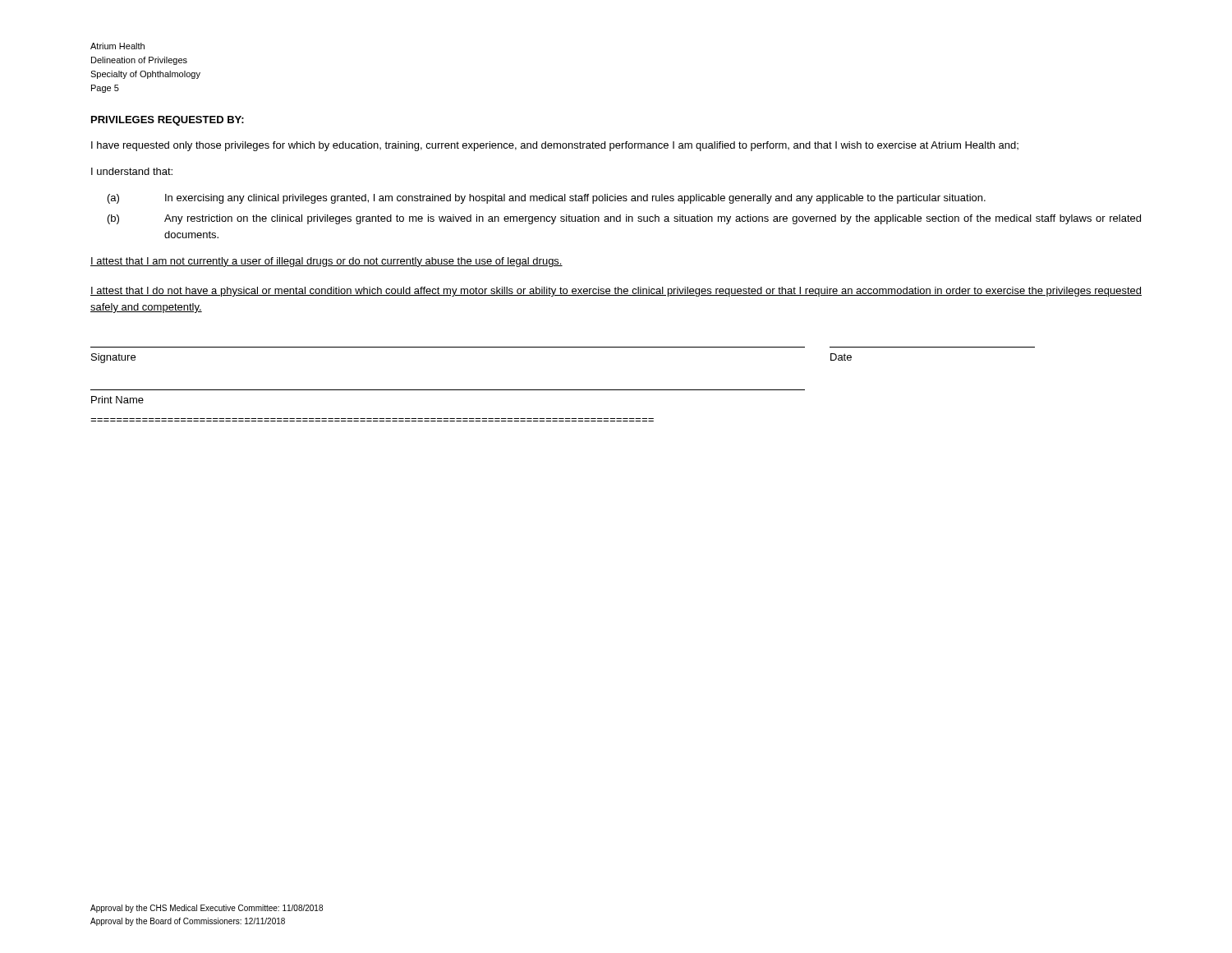The width and height of the screenshot is (1232, 953).
Task: Where does it say "Print Name ========================================================================================"?
Action: [616, 408]
